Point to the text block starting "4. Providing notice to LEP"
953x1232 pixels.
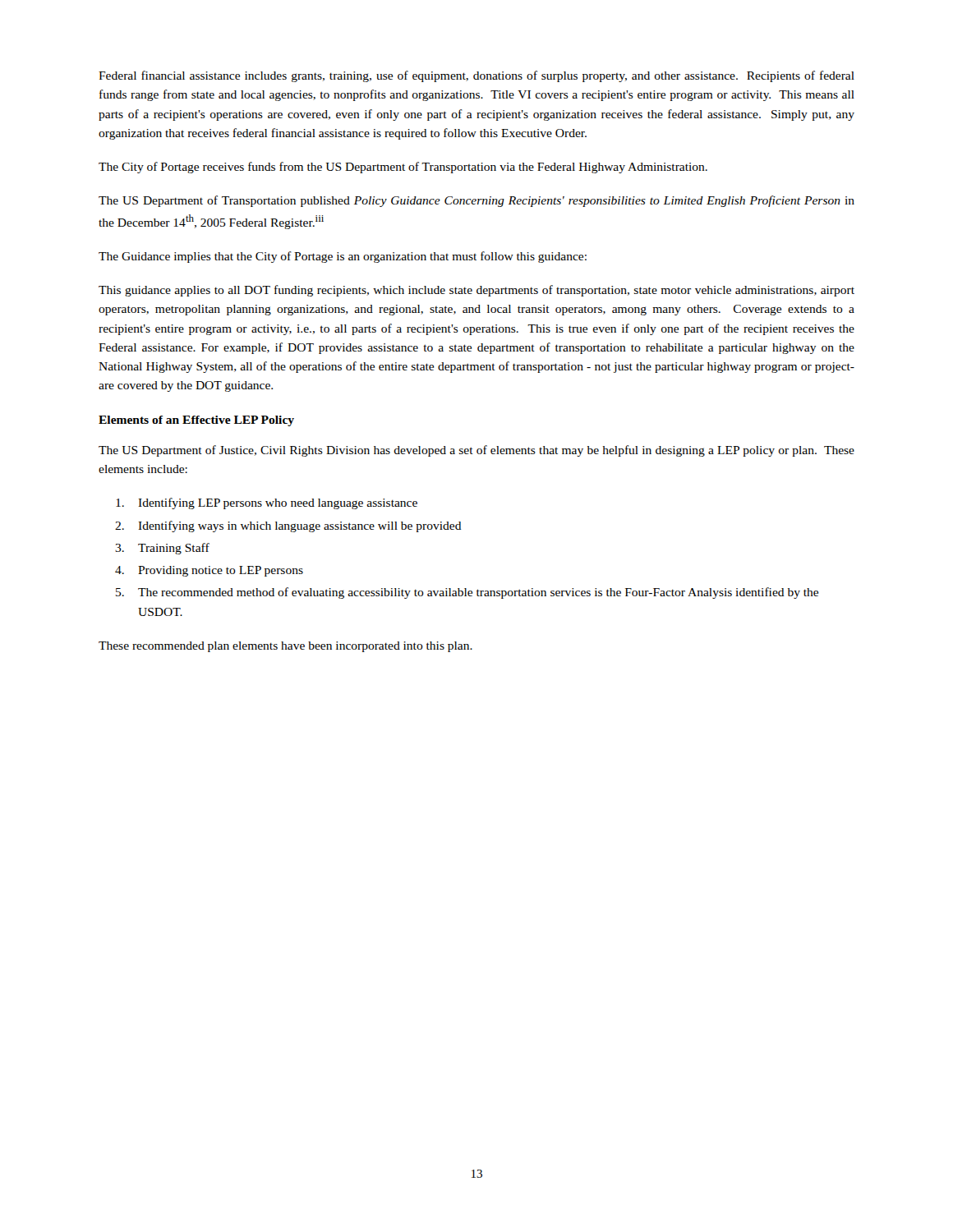(209, 571)
